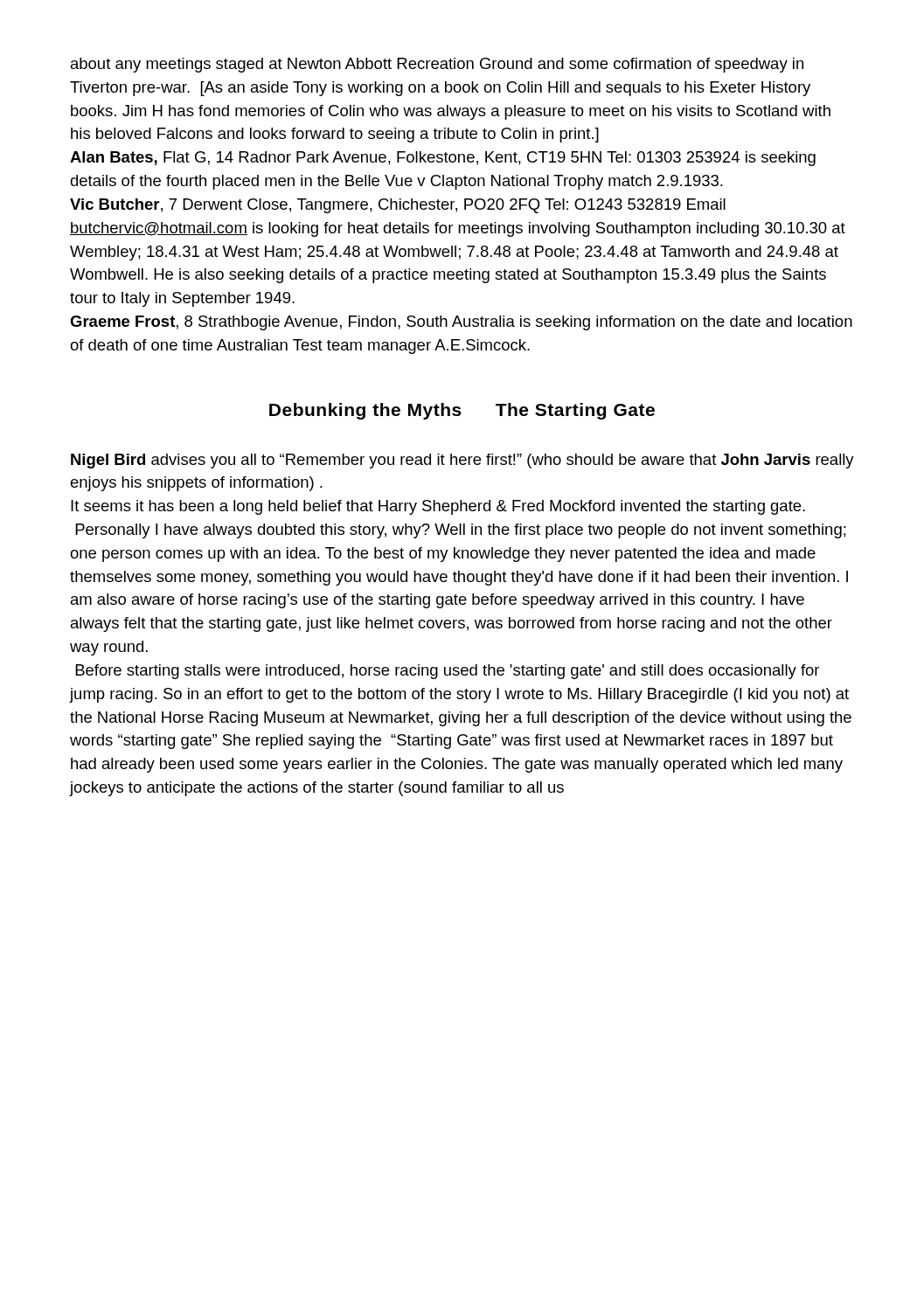Image resolution: width=924 pixels, height=1311 pixels.
Task: Click on the section header that reads "Debunking the Myths The Starting Gate"
Action: [462, 409]
